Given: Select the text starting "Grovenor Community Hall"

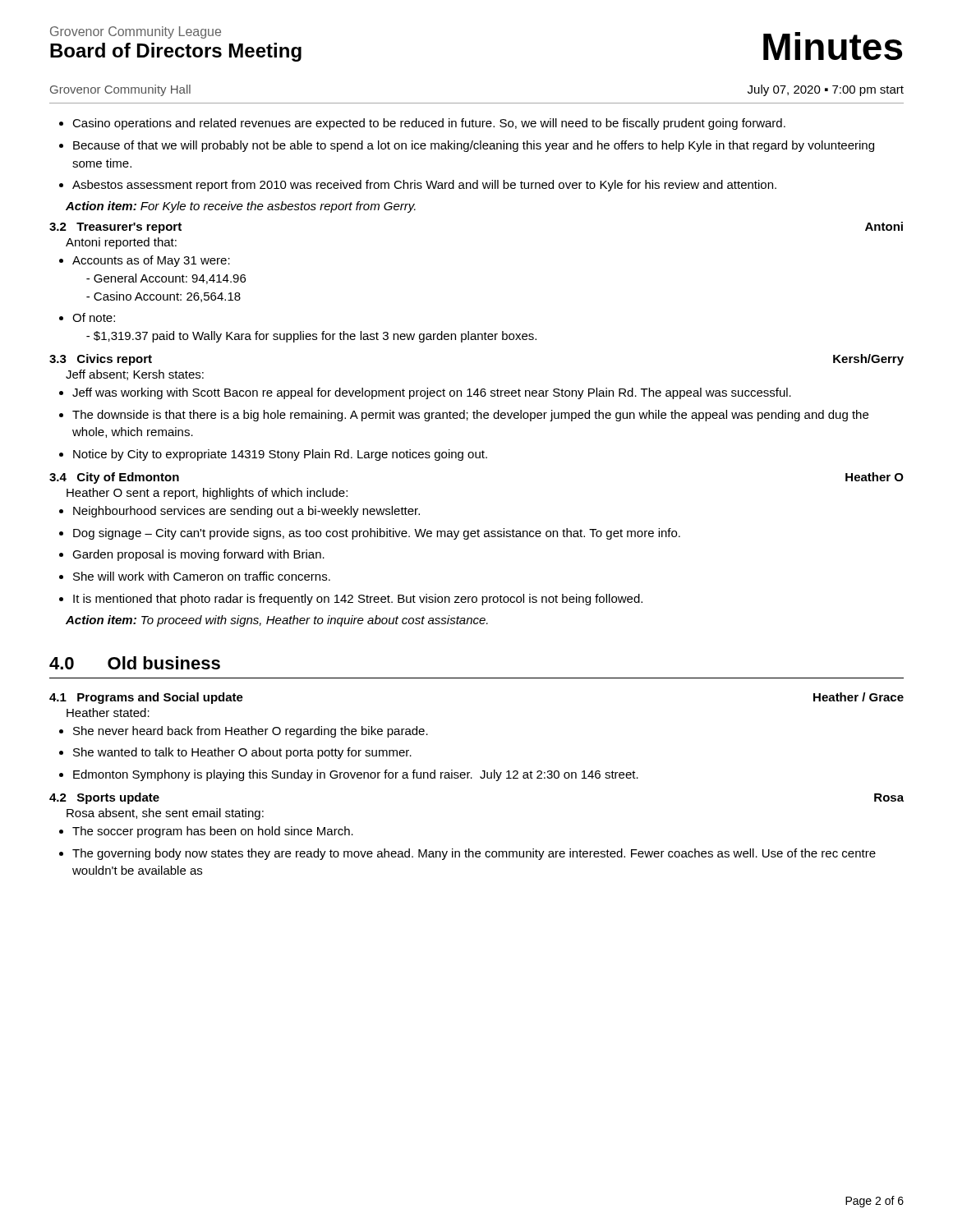Looking at the screenshot, I should (x=120, y=89).
